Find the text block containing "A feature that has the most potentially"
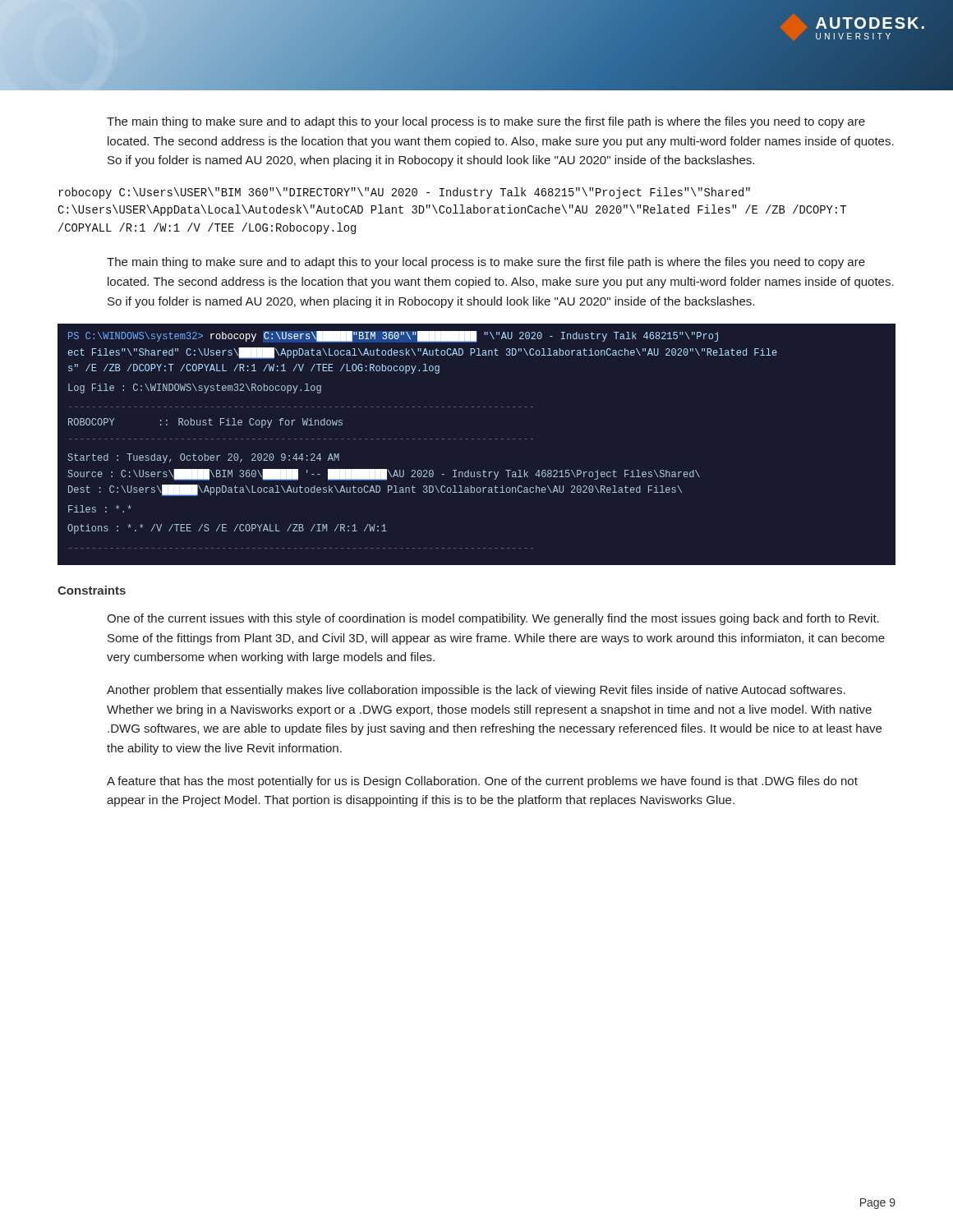953x1232 pixels. 482,790
